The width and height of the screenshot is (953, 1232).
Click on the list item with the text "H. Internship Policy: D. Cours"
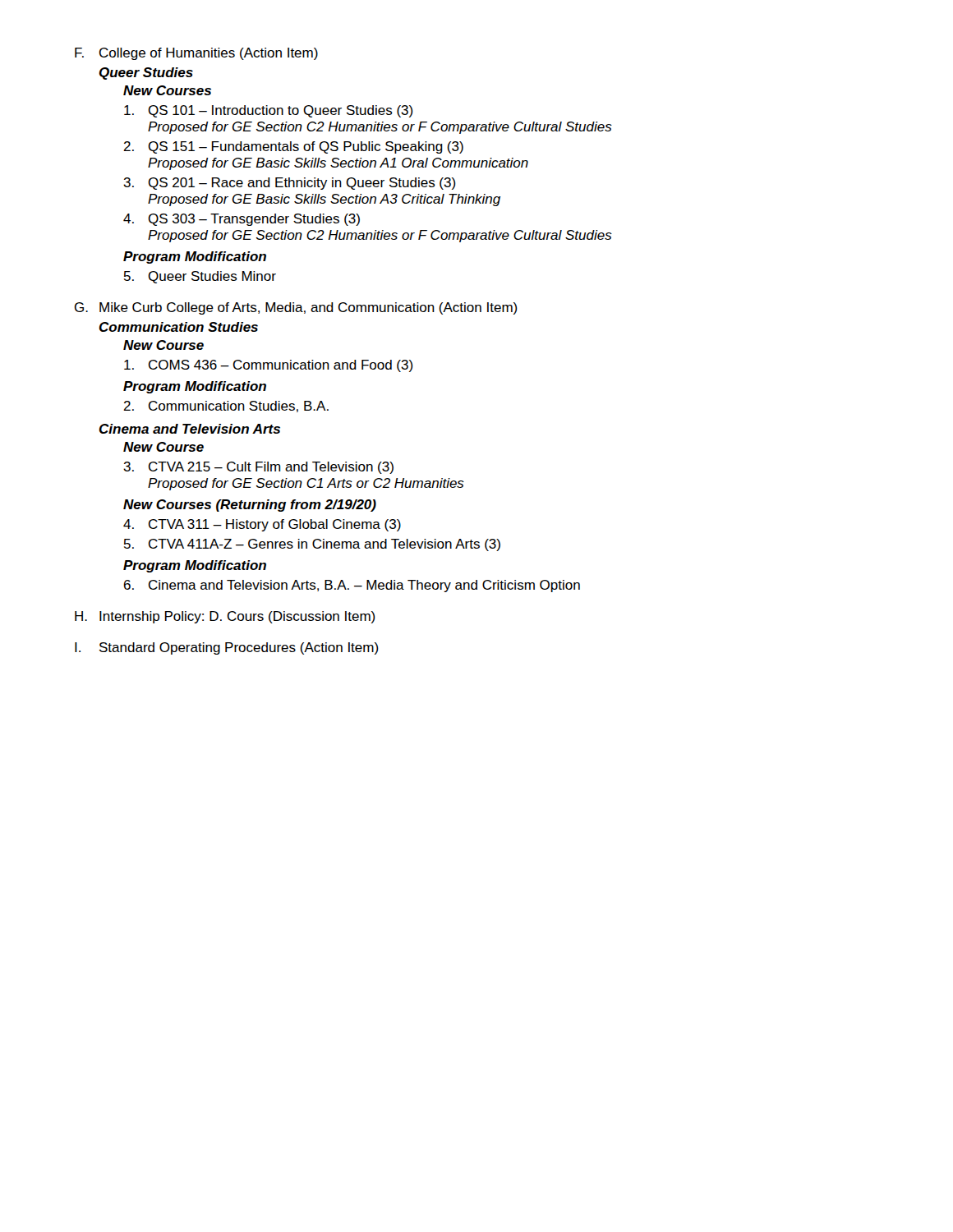(225, 617)
